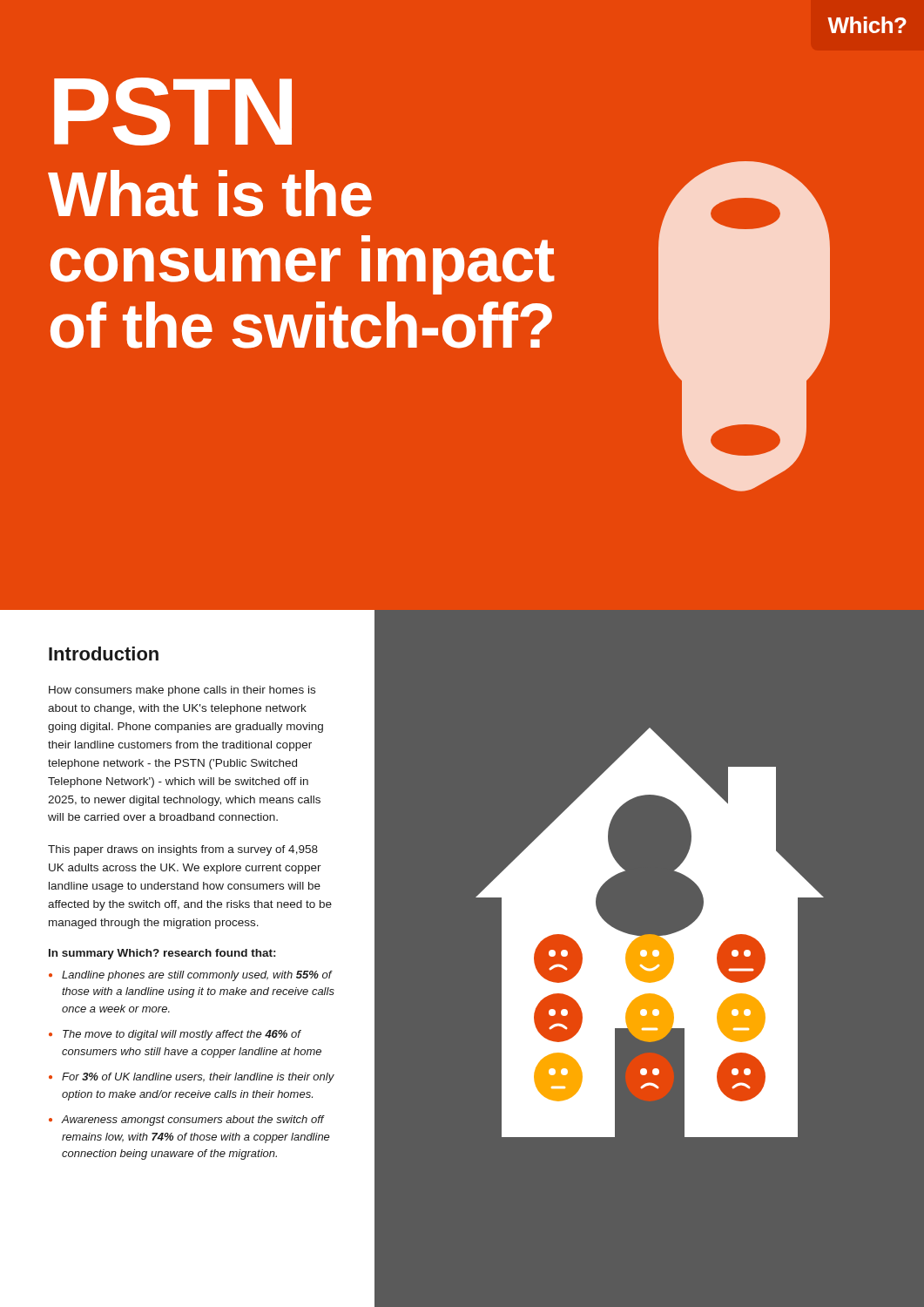Find the block starting "How consumers make phone calls in"
The image size is (924, 1307).
186,753
